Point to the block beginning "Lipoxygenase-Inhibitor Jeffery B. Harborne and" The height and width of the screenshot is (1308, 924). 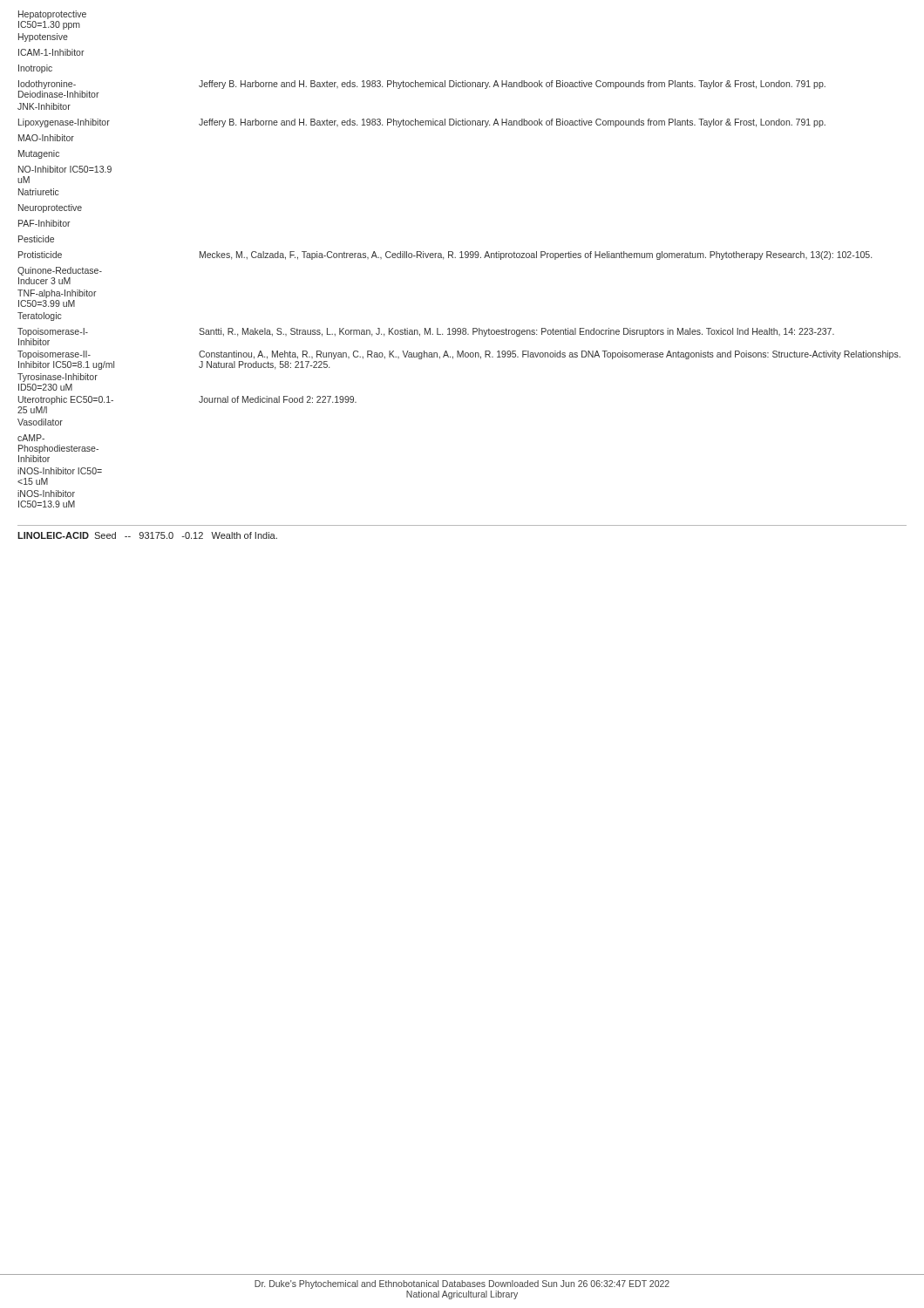462,124
